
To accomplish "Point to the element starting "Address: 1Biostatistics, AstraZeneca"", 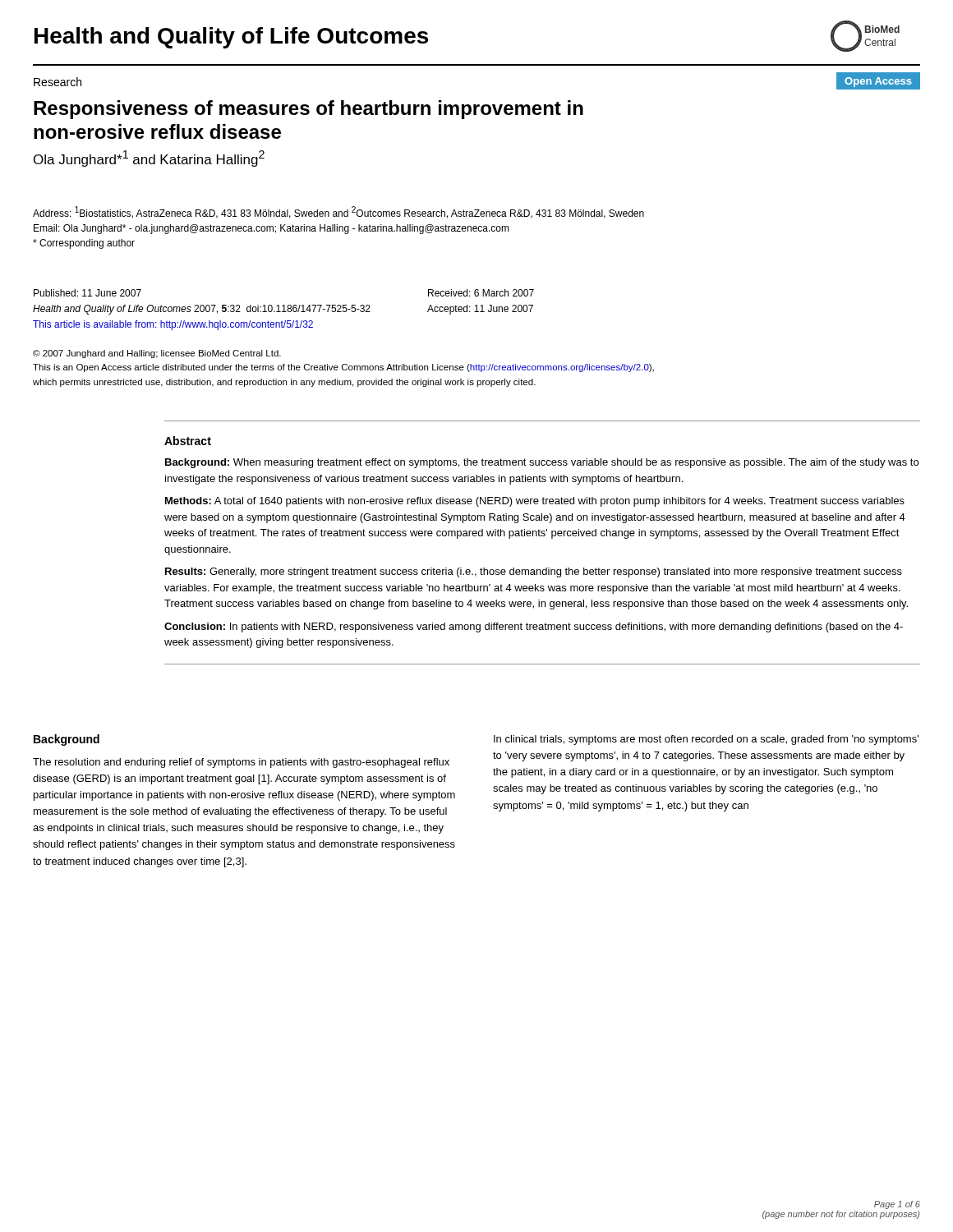I will [339, 227].
